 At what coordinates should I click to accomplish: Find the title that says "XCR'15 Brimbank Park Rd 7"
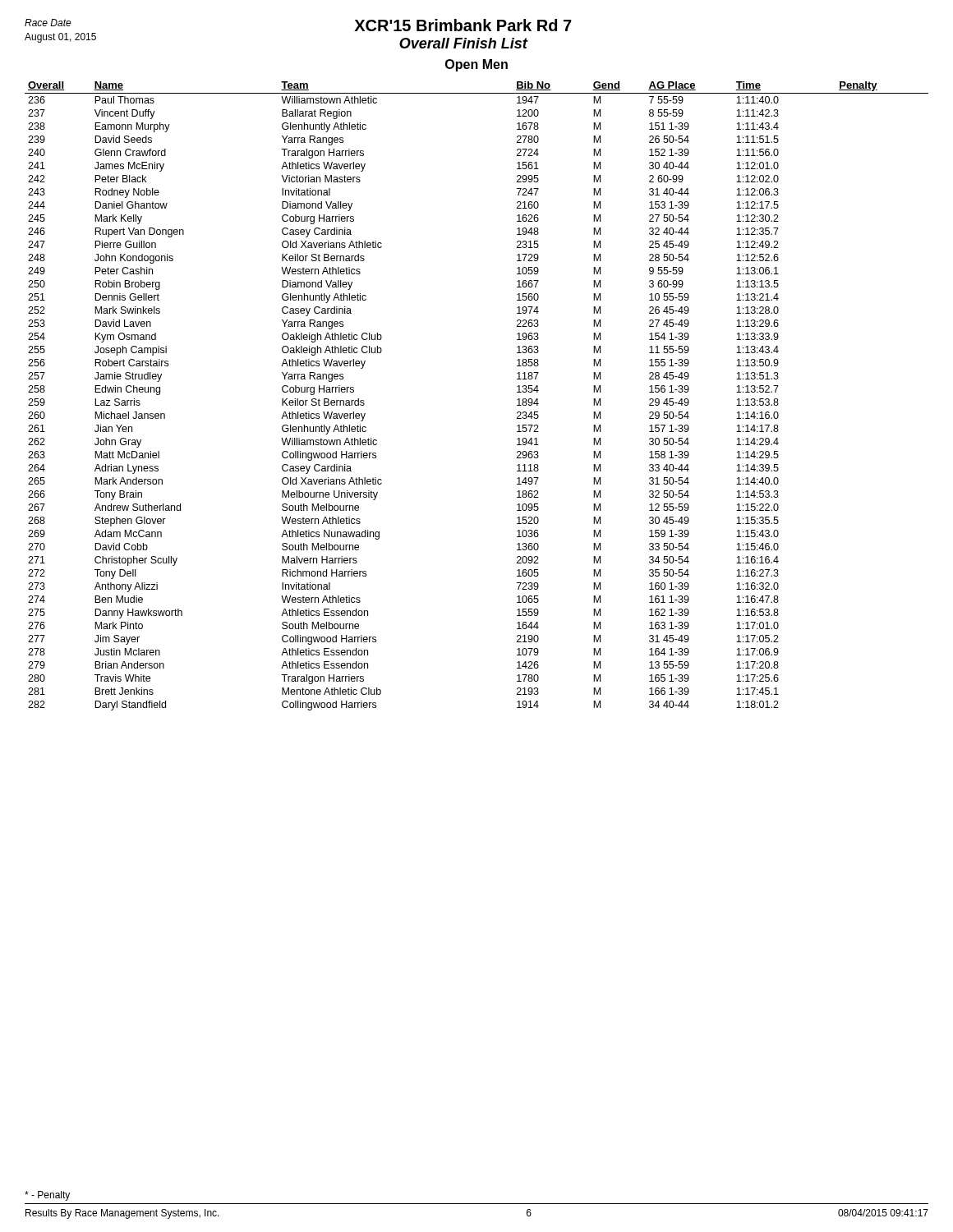(x=463, y=34)
